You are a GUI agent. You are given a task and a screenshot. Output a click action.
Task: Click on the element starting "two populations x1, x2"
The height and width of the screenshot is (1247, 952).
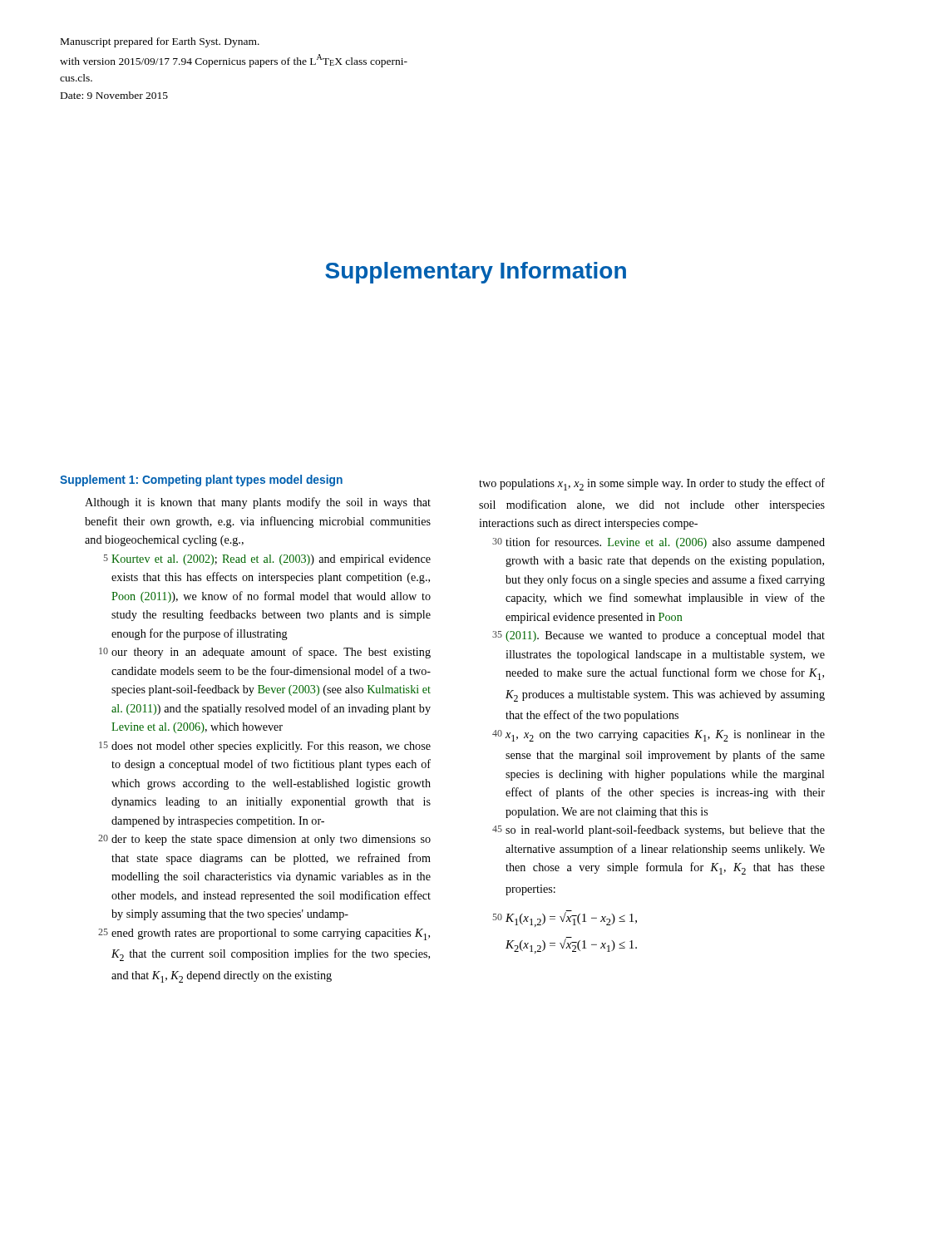(652, 503)
